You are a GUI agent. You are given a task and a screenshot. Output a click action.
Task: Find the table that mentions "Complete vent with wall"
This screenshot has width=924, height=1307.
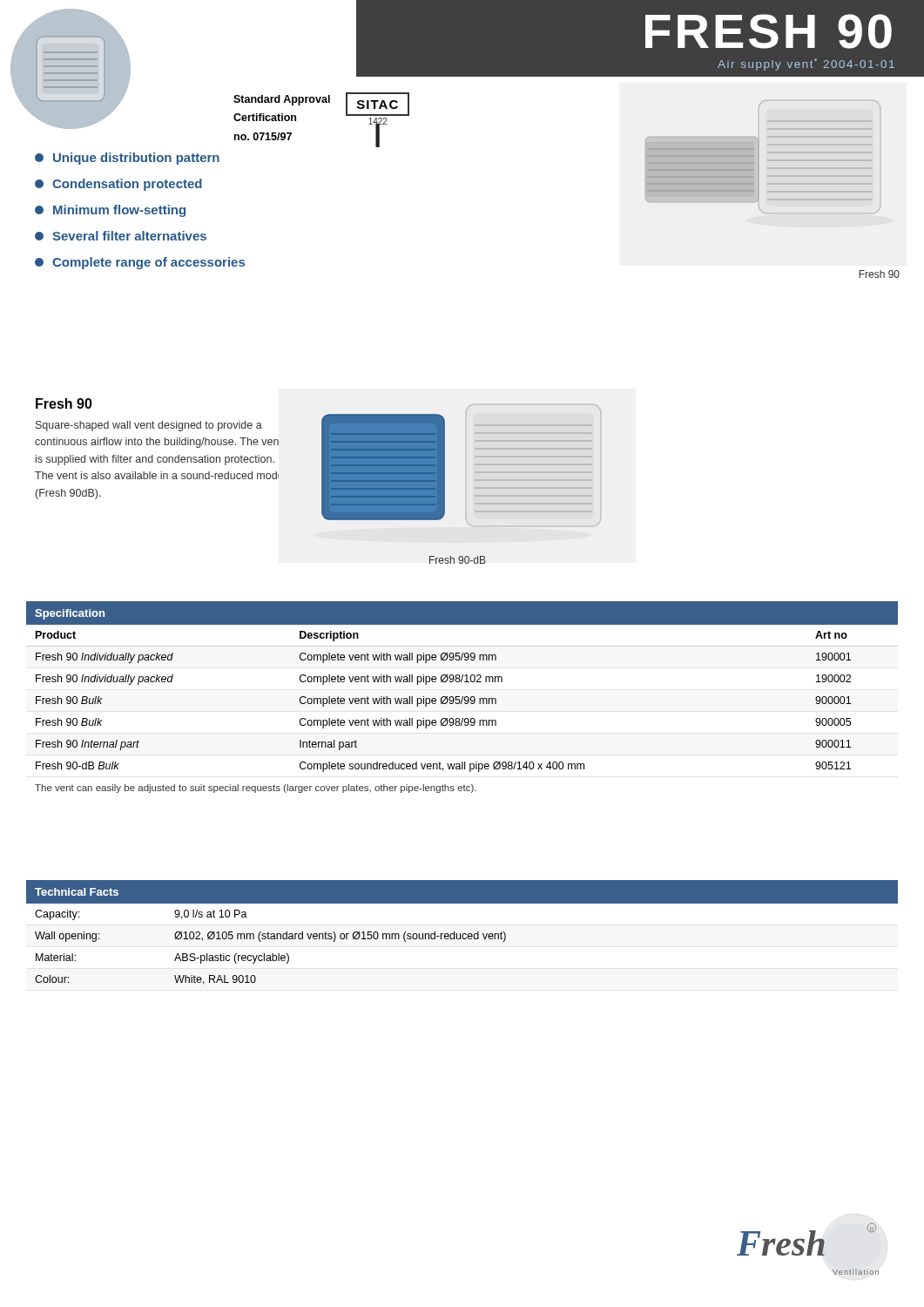click(x=462, y=700)
